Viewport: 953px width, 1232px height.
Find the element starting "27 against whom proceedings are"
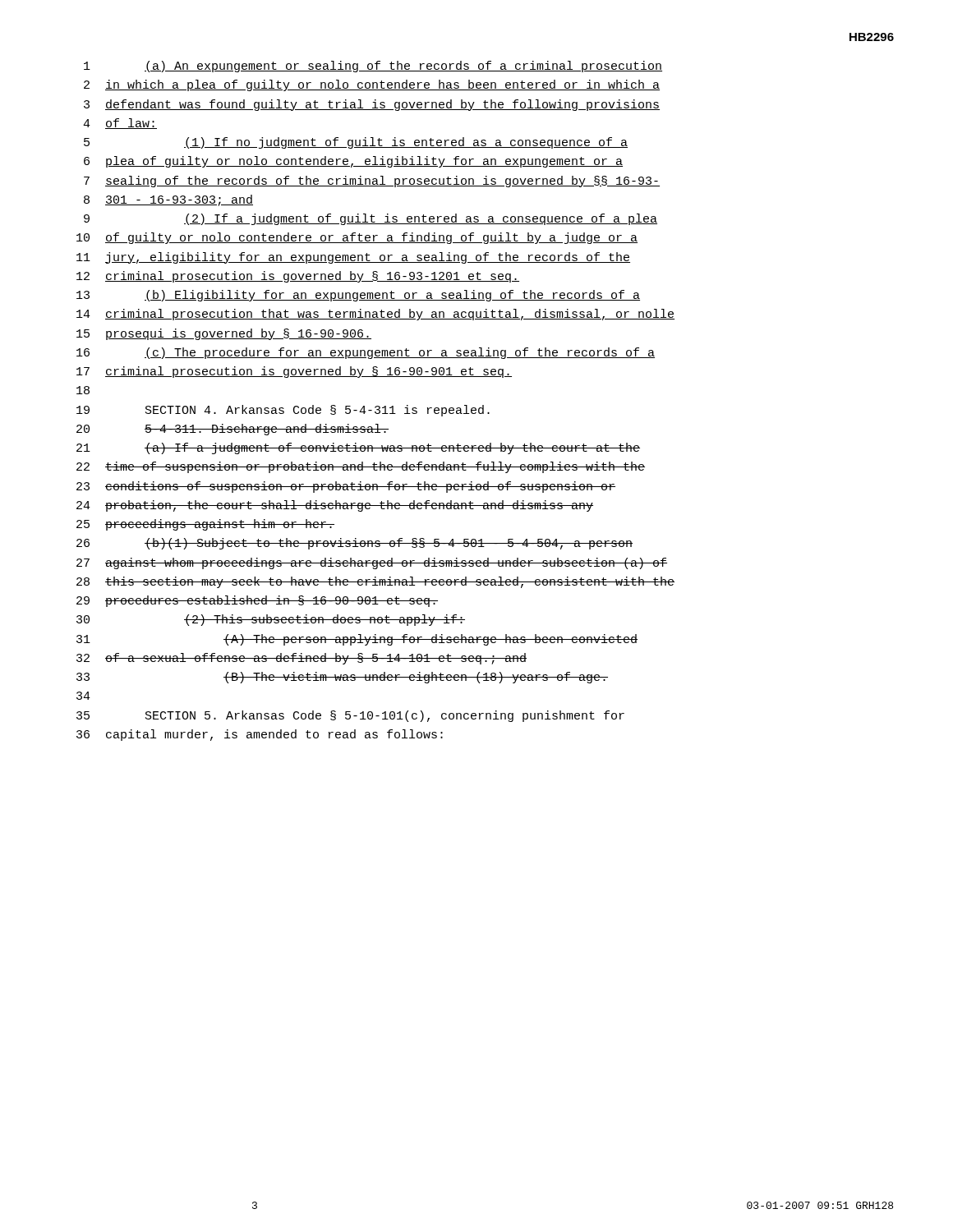tap(363, 564)
